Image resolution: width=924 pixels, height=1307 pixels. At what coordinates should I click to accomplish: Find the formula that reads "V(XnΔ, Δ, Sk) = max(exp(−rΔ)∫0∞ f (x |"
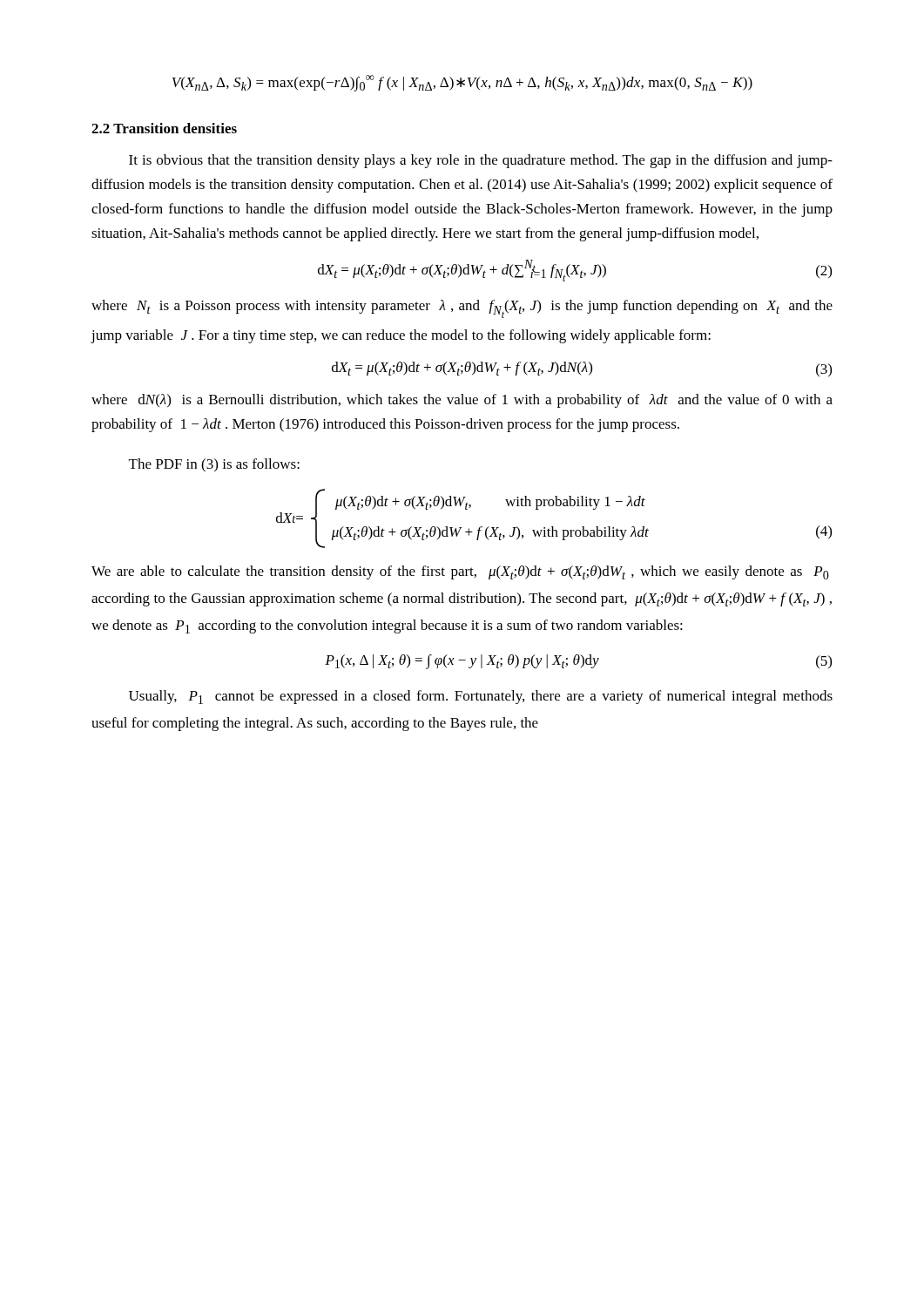pos(462,82)
